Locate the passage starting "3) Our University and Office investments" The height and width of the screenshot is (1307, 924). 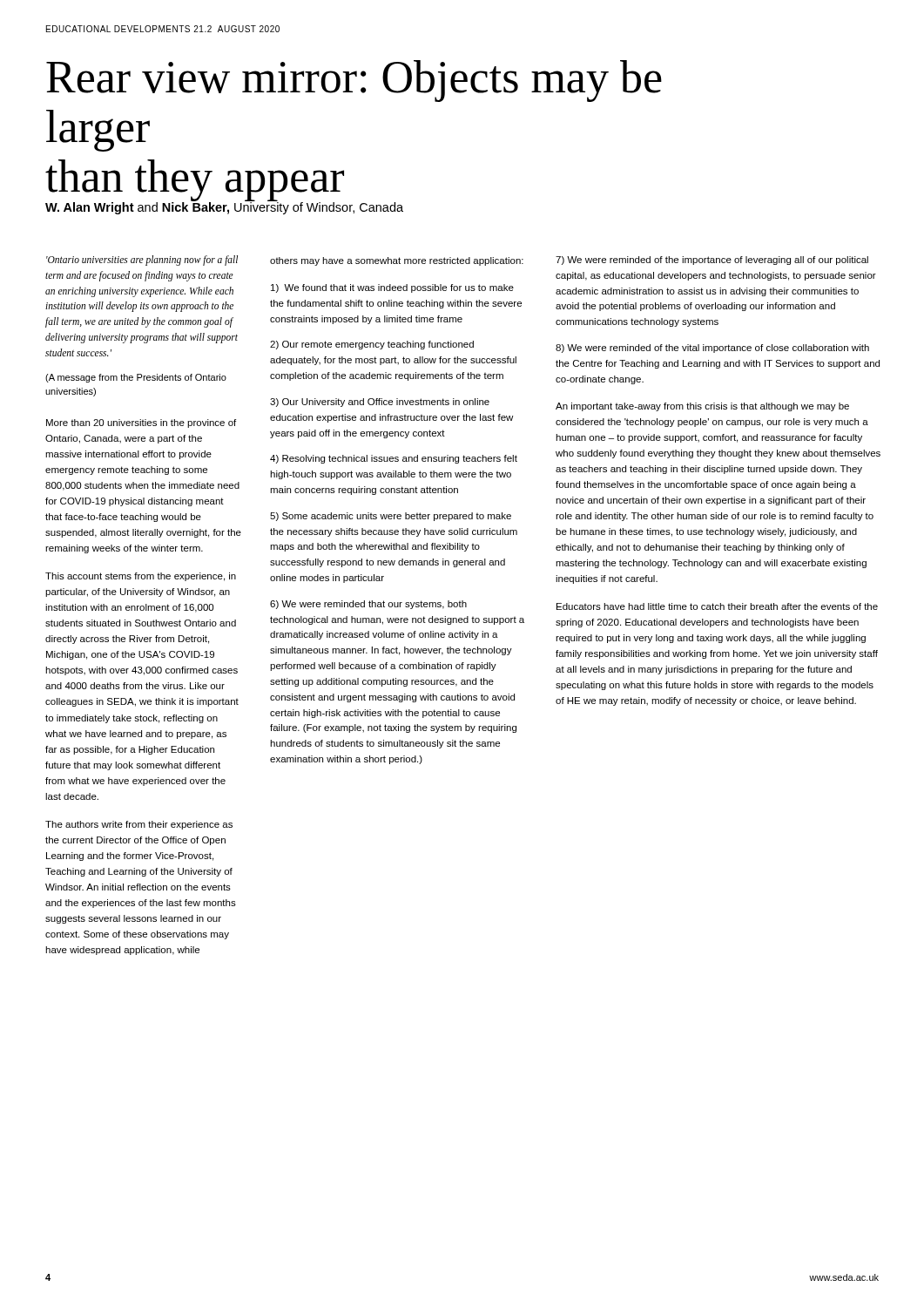[x=392, y=417]
